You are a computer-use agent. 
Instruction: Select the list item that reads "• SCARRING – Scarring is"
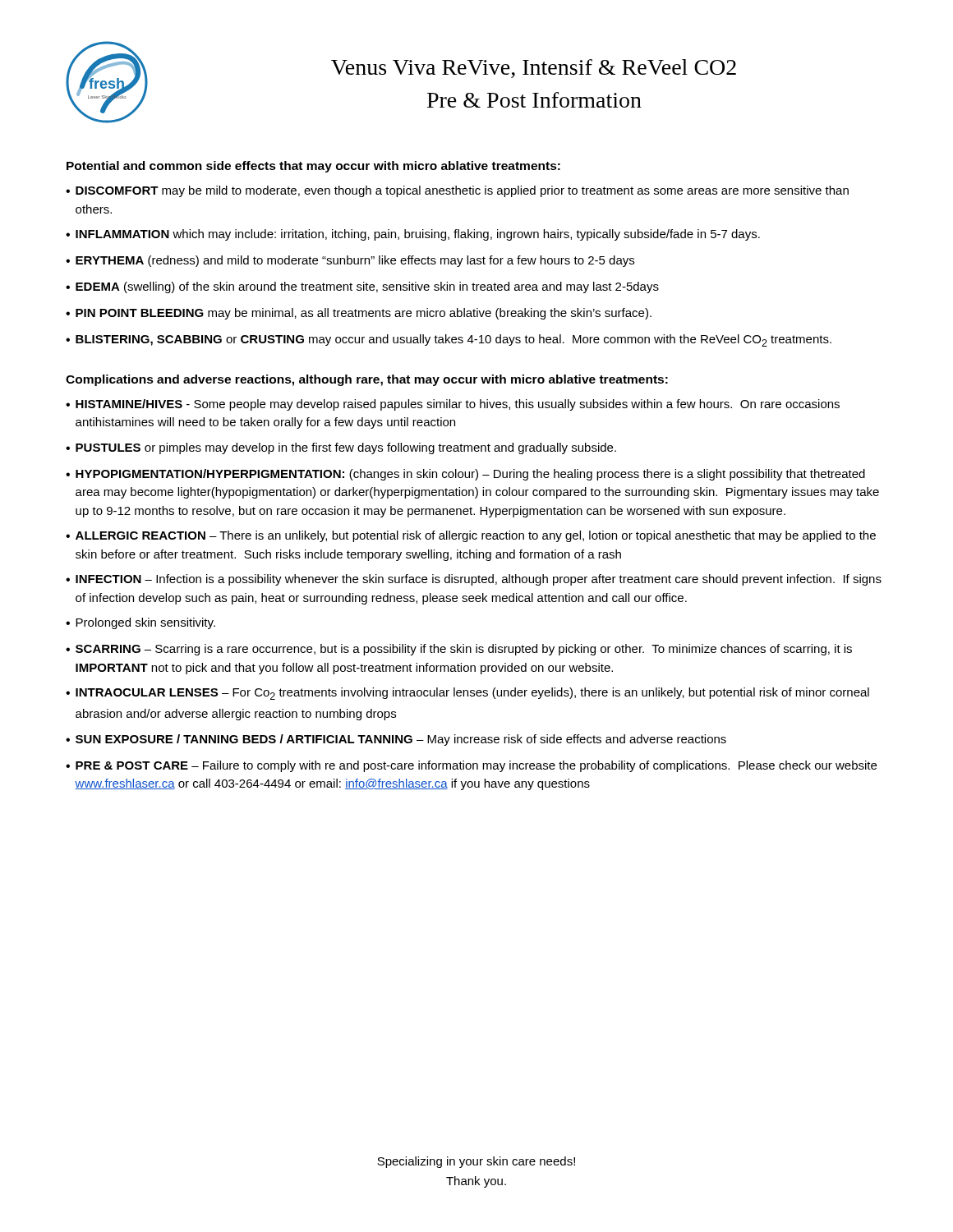[476, 659]
